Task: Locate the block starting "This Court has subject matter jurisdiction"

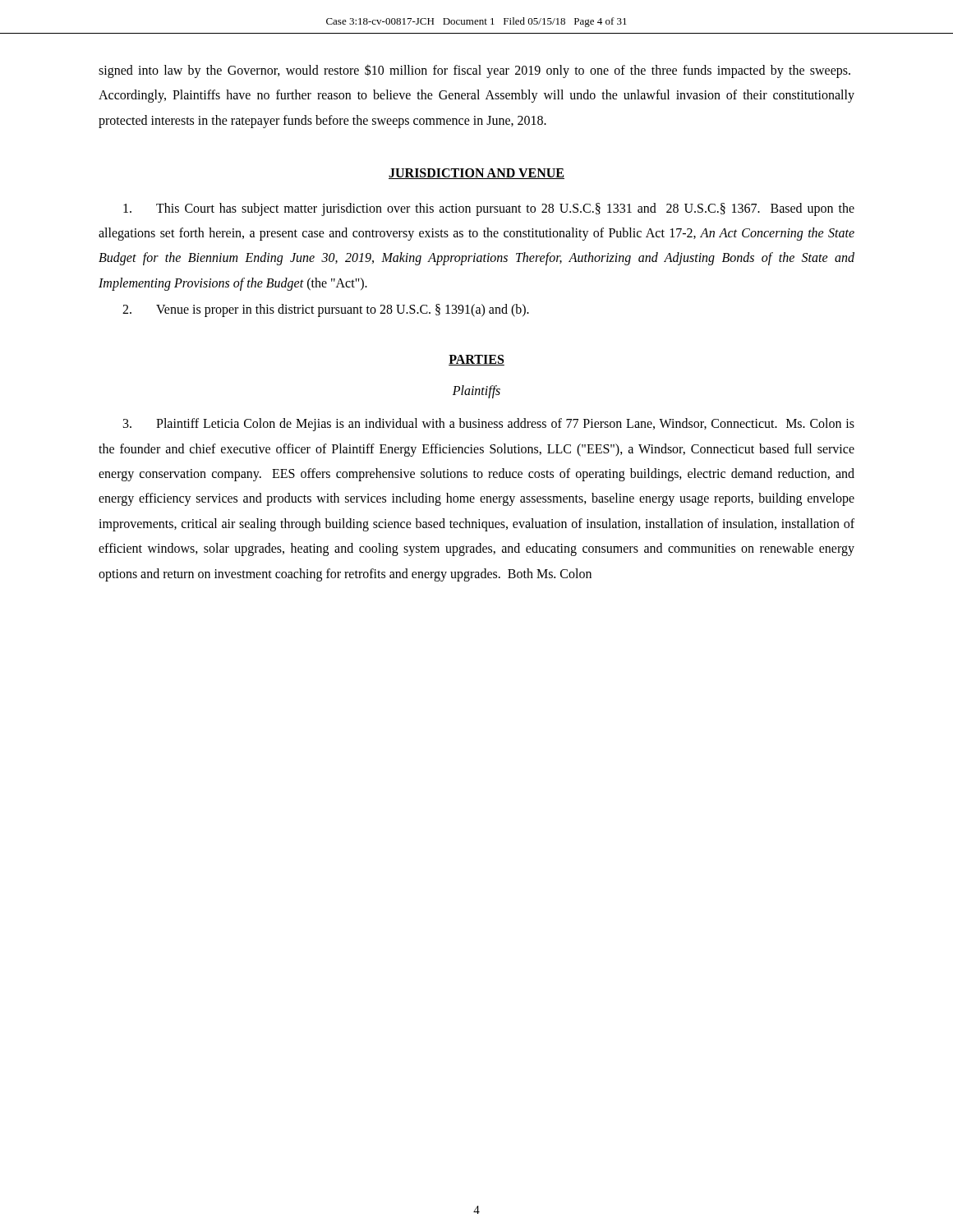Action: tap(476, 243)
